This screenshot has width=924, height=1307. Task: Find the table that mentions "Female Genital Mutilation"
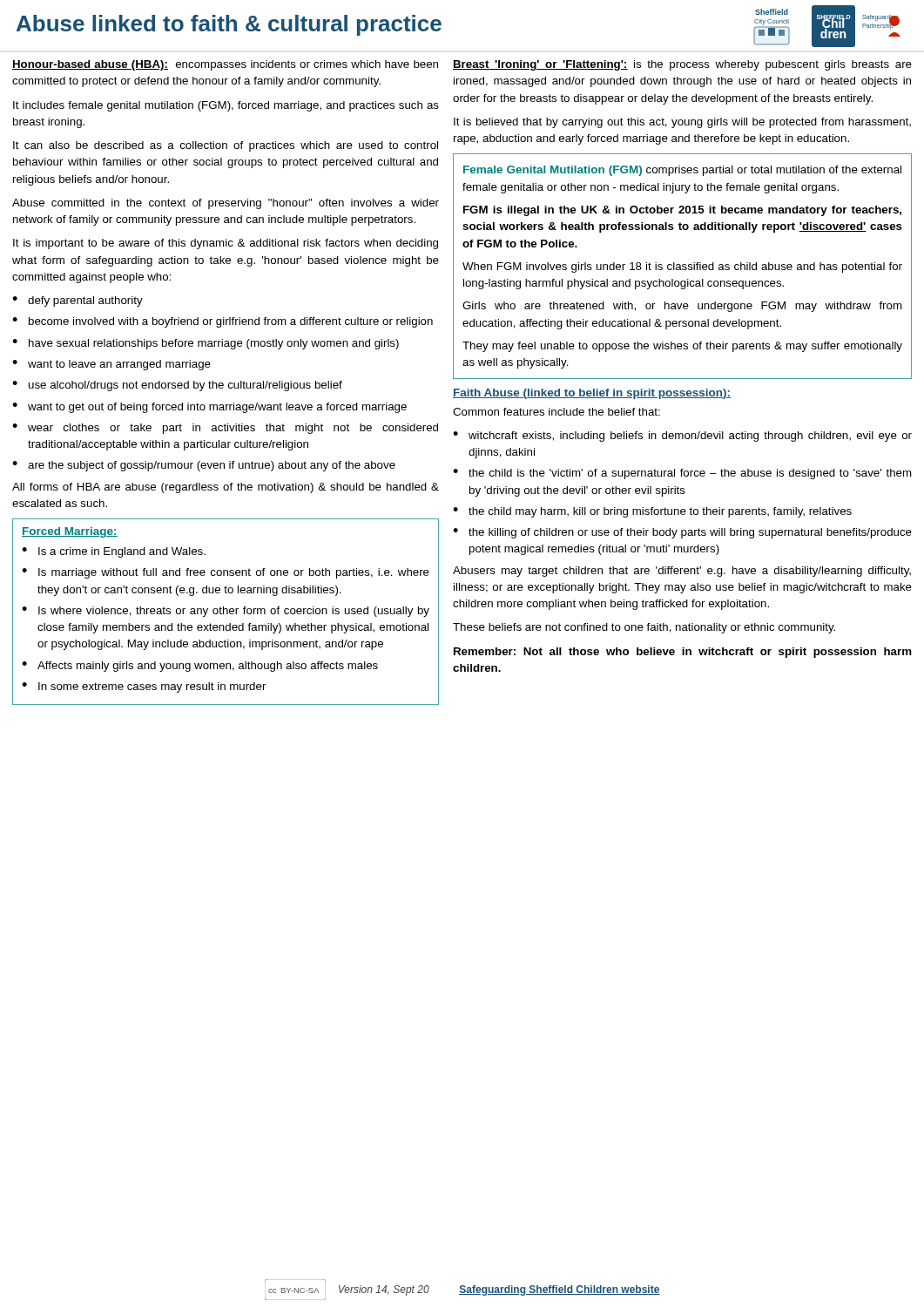click(682, 266)
